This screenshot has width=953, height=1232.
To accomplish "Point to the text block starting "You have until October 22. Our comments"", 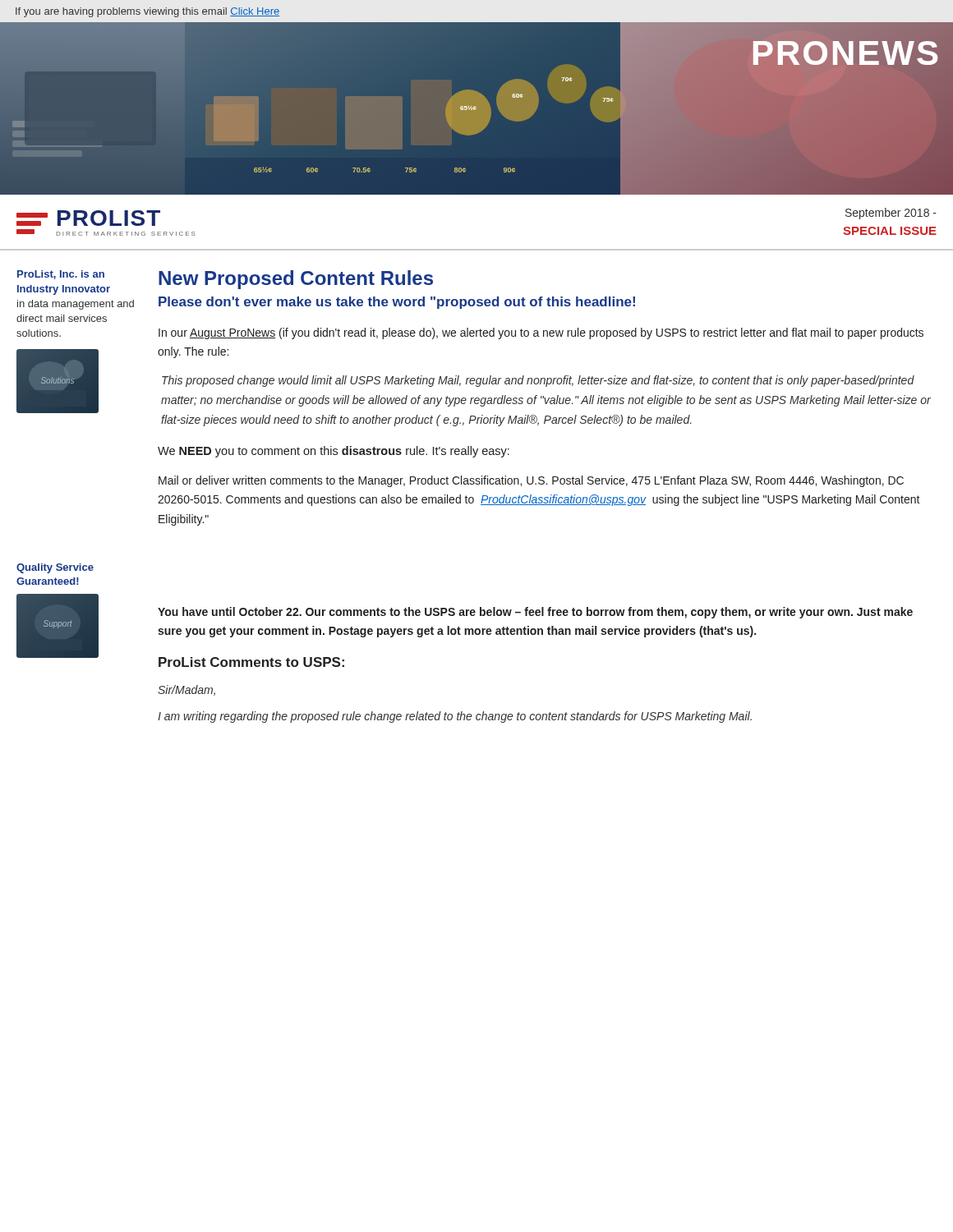I will (x=535, y=622).
